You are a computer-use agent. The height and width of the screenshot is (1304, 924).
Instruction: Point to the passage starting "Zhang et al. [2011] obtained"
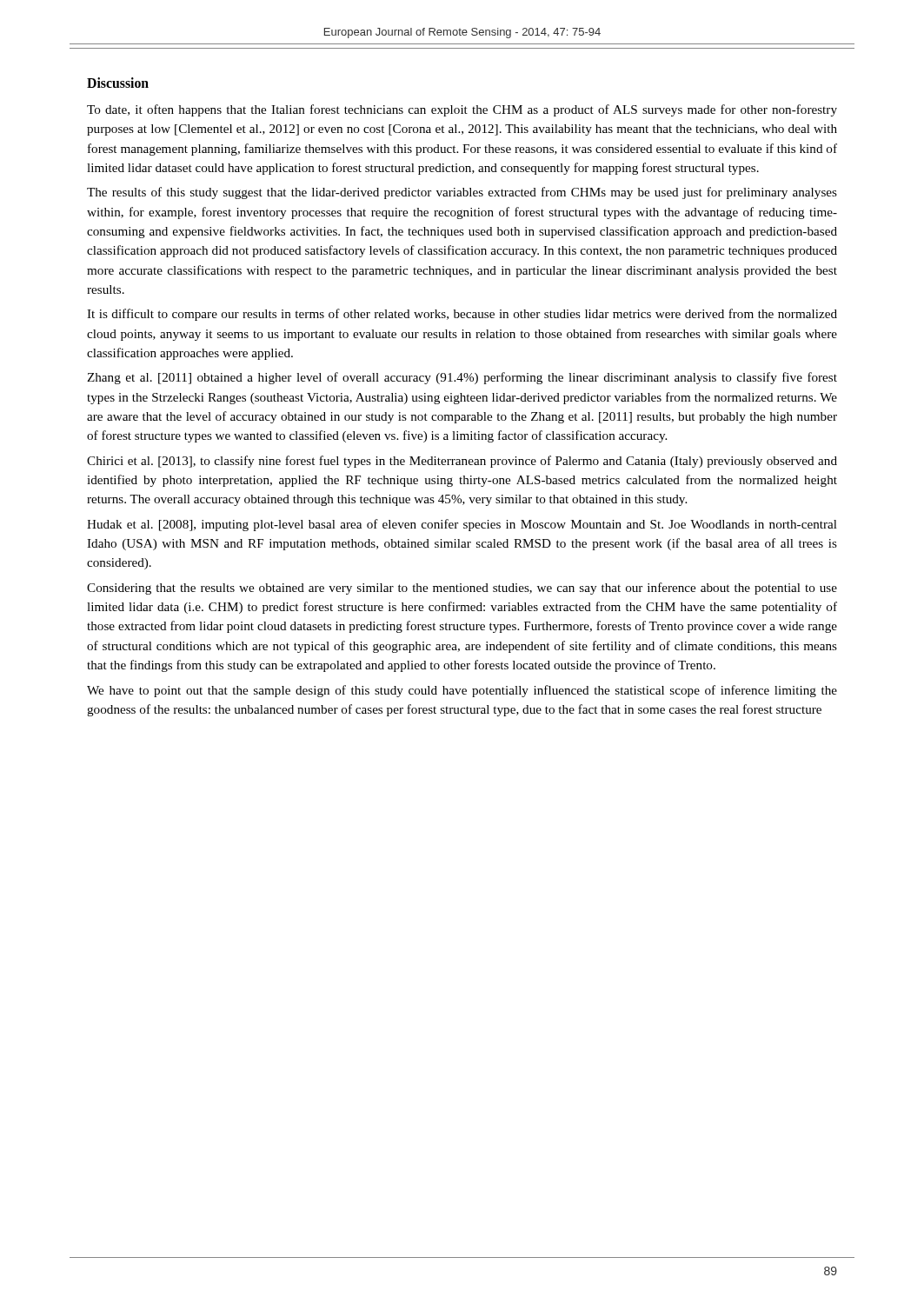(x=462, y=406)
